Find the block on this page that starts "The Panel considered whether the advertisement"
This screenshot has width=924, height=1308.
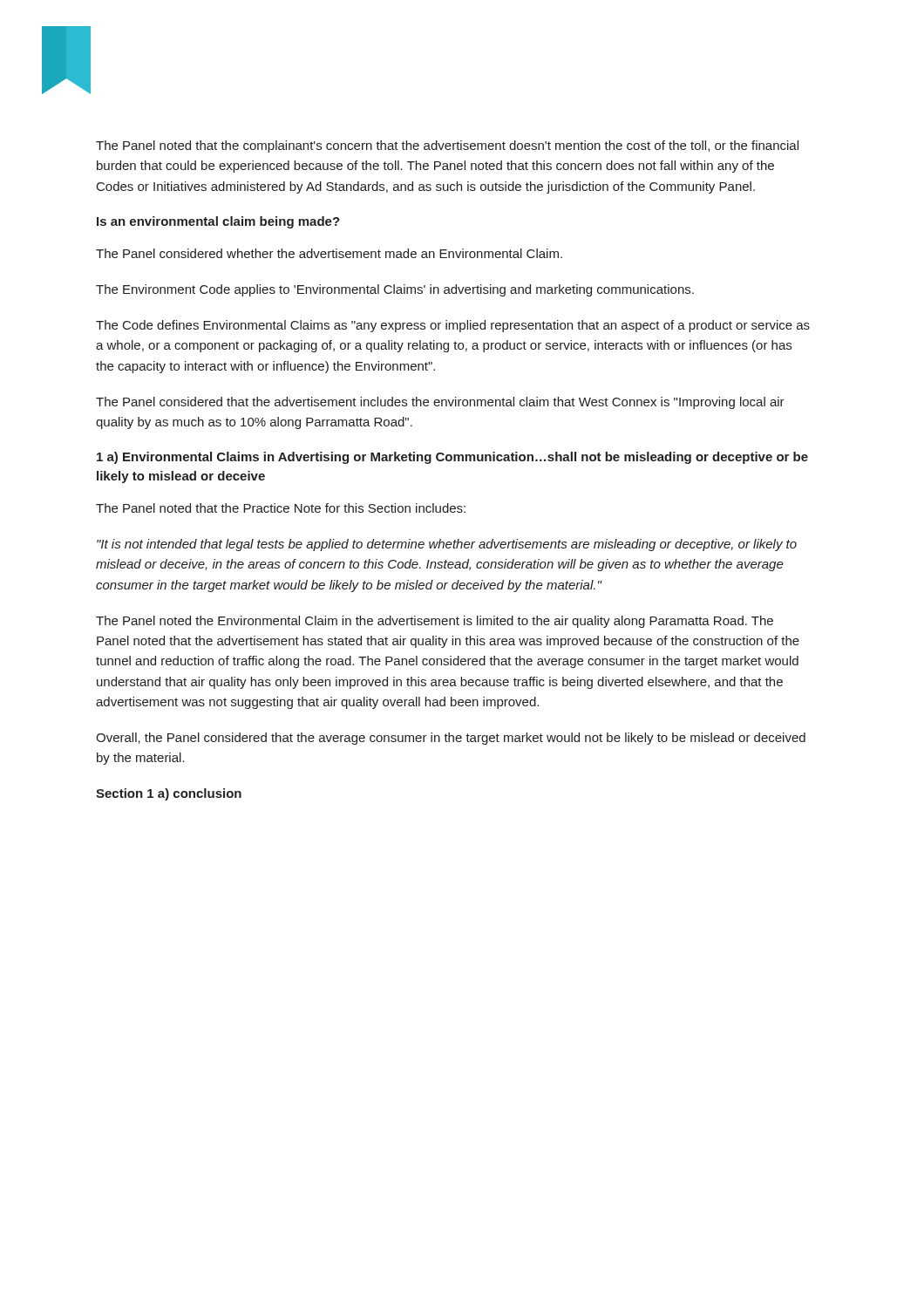click(330, 253)
